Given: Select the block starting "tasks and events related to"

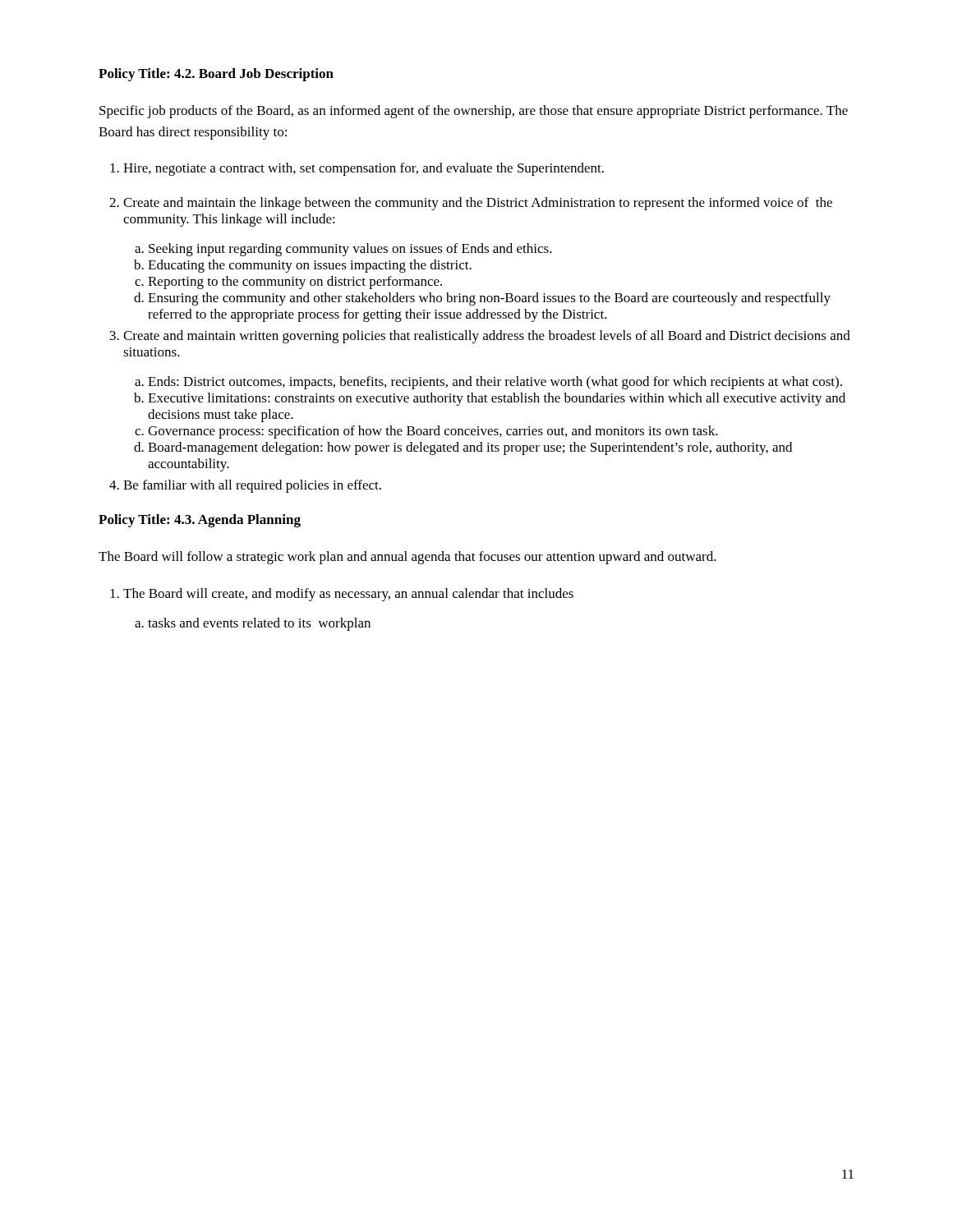Looking at the screenshot, I should pyautogui.click(x=259, y=624).
